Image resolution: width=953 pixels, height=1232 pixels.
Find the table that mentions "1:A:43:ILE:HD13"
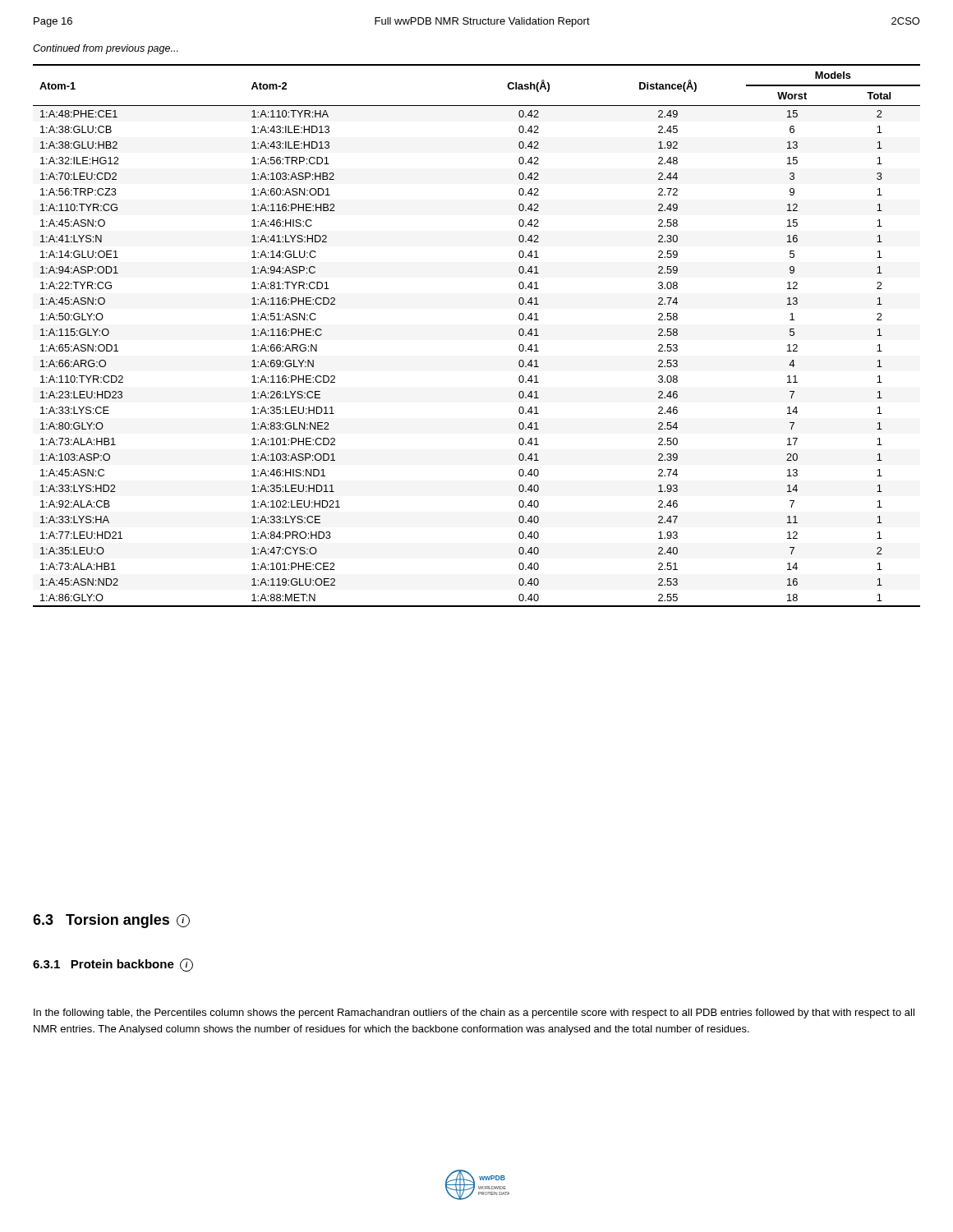pos(476,336)
